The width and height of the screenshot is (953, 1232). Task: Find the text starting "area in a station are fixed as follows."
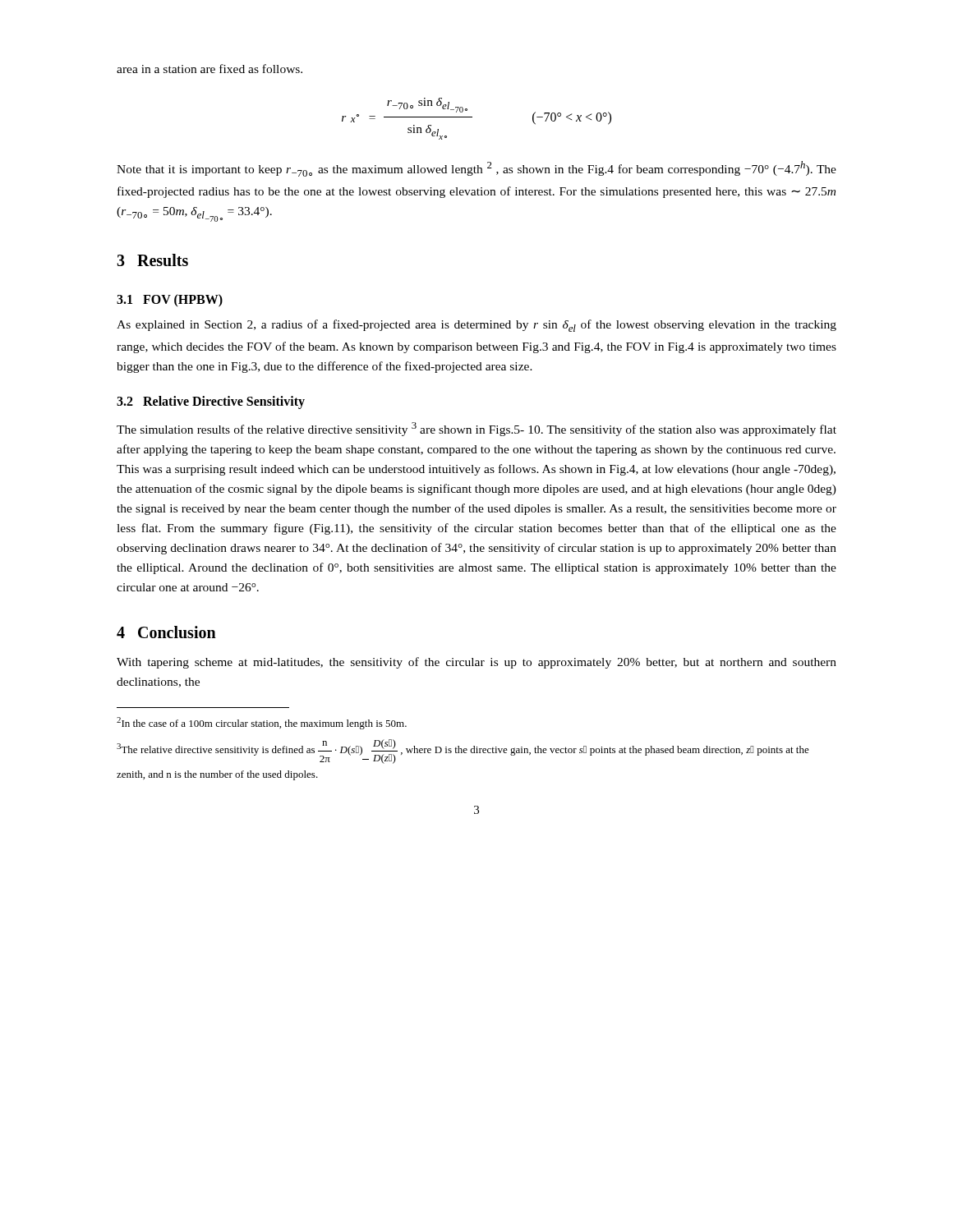pyautogui.click(x=210, y=69)
